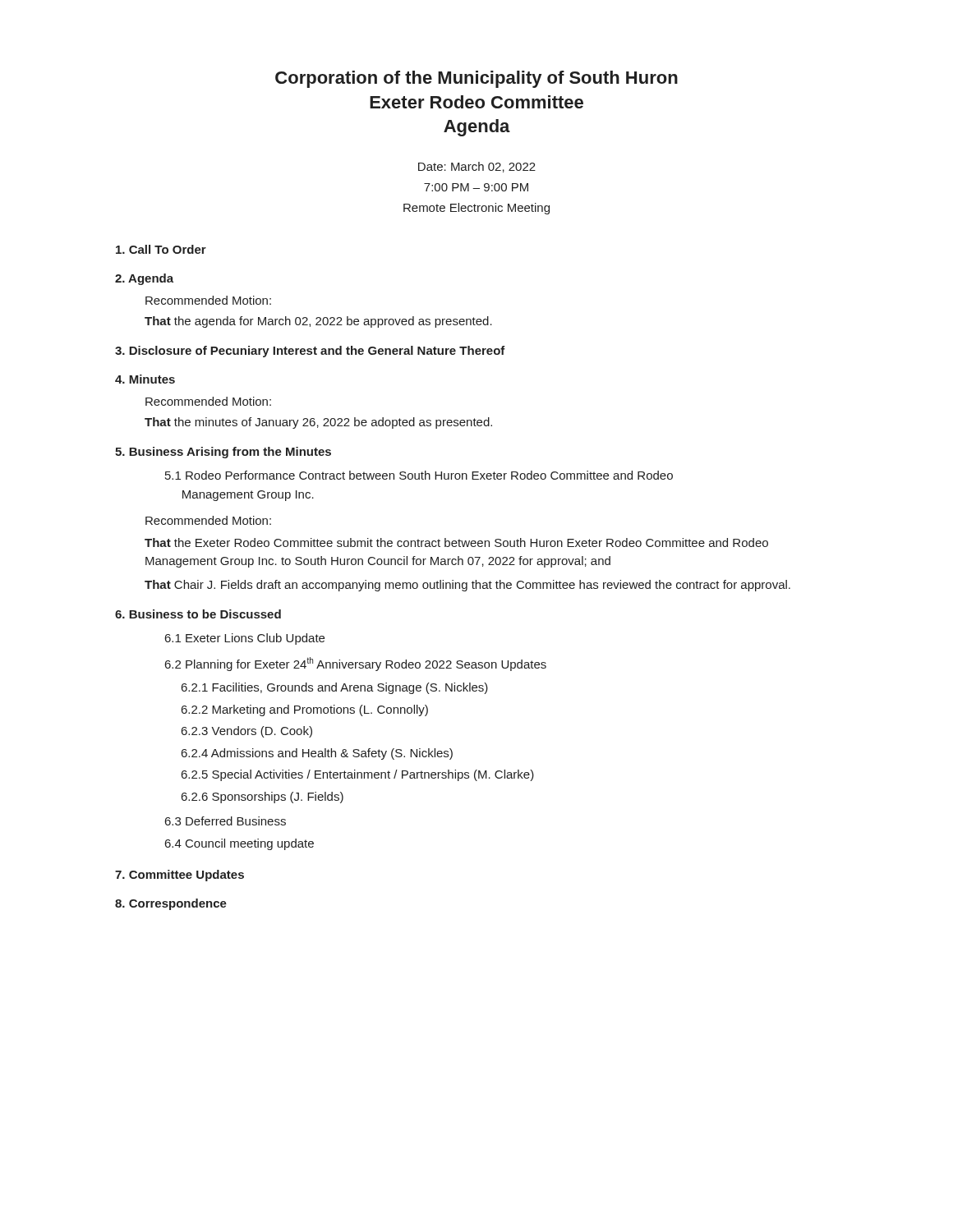Image resolution: width=953 pixels, height=1232 pixels.
Task: Click on the list item that reads "6.2.1 Facilities, Grounds"
Action: (x=335, y=687)
